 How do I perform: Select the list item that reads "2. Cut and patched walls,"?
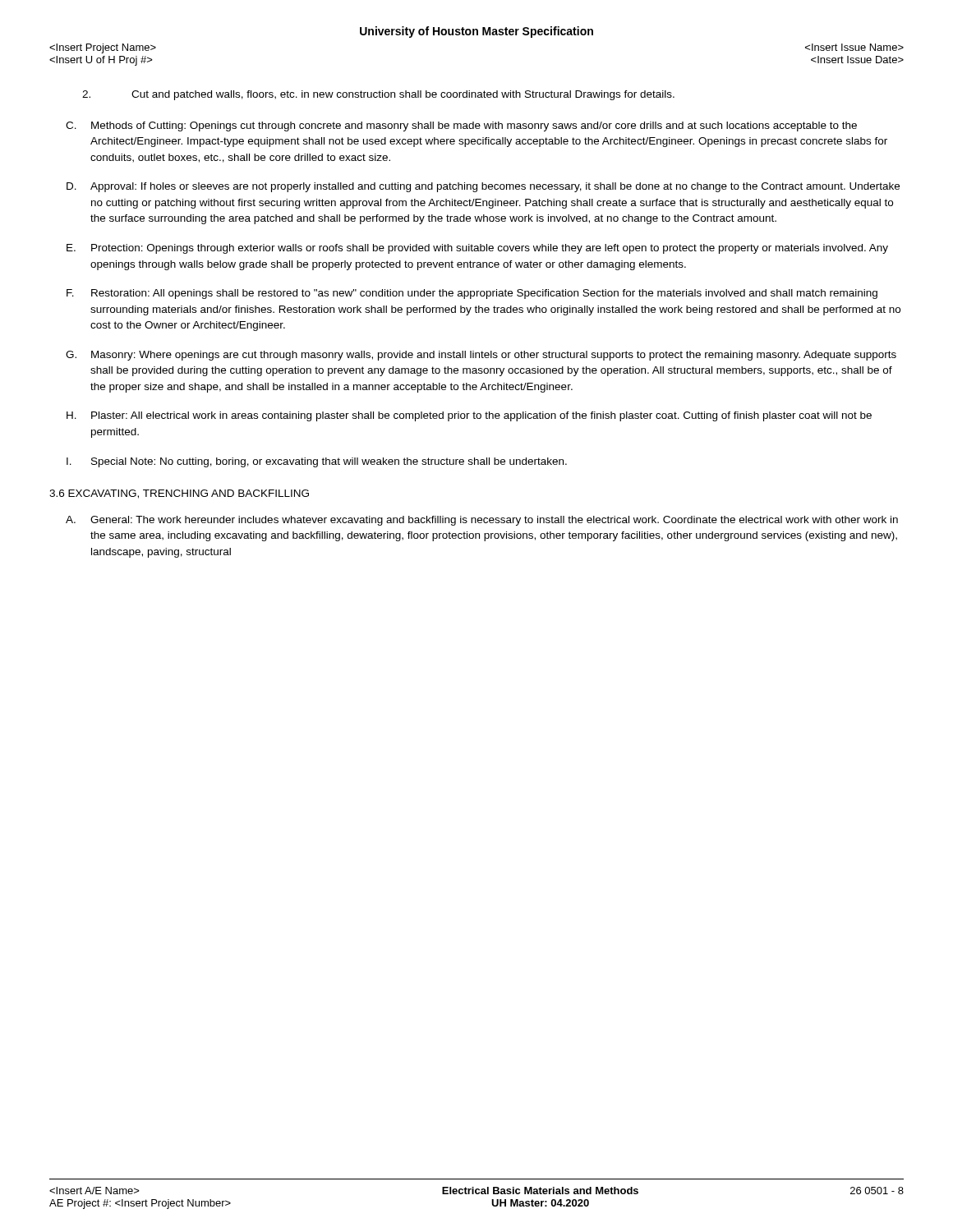(x=476, y=94)
